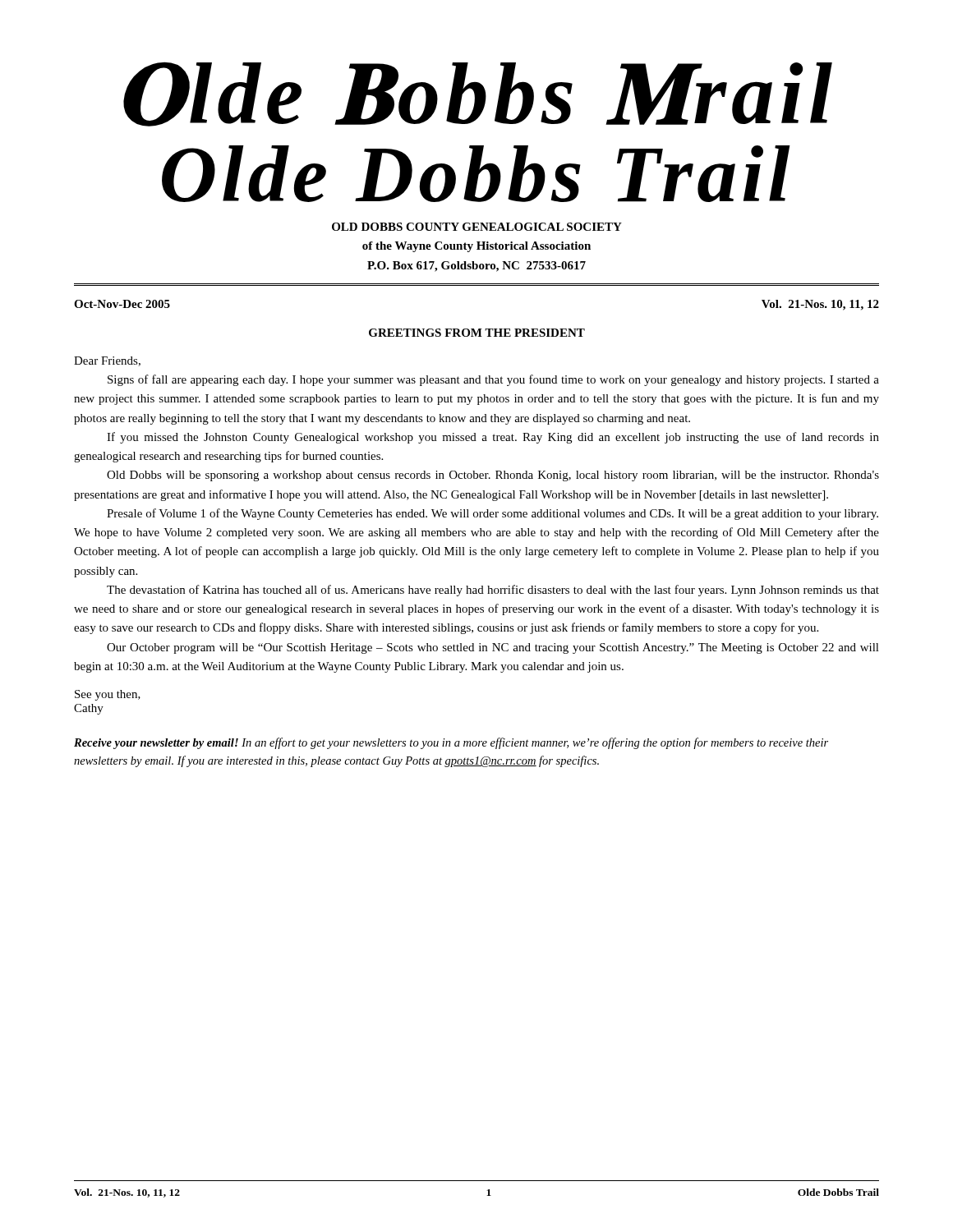This screenshot has width=953, height=1232.
Task: Point to the text starting "Olde Dobbs Trail"
Action: point(476,174)
